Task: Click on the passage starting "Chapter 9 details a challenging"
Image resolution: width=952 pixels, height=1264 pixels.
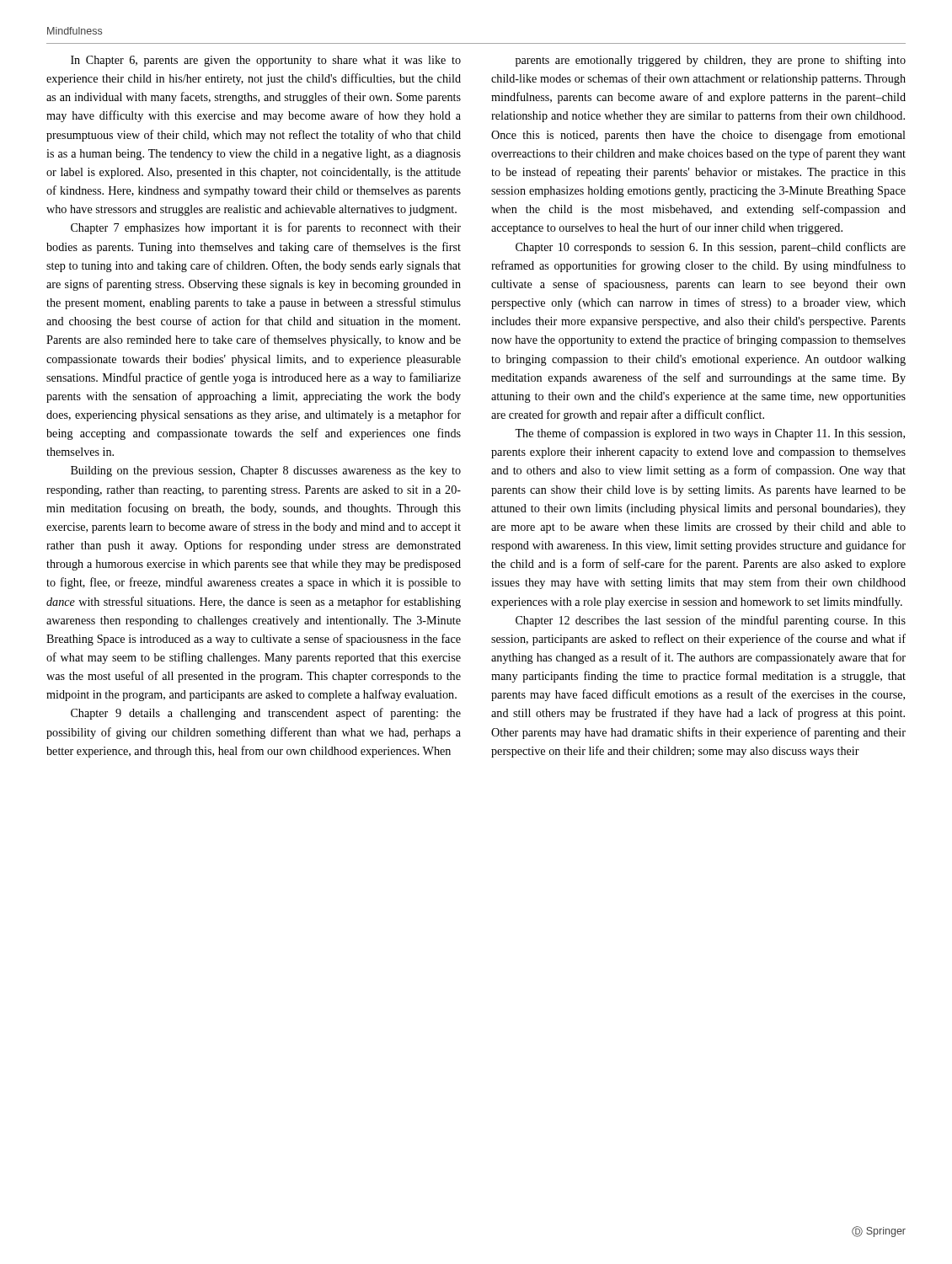Action: pos(254,732)
